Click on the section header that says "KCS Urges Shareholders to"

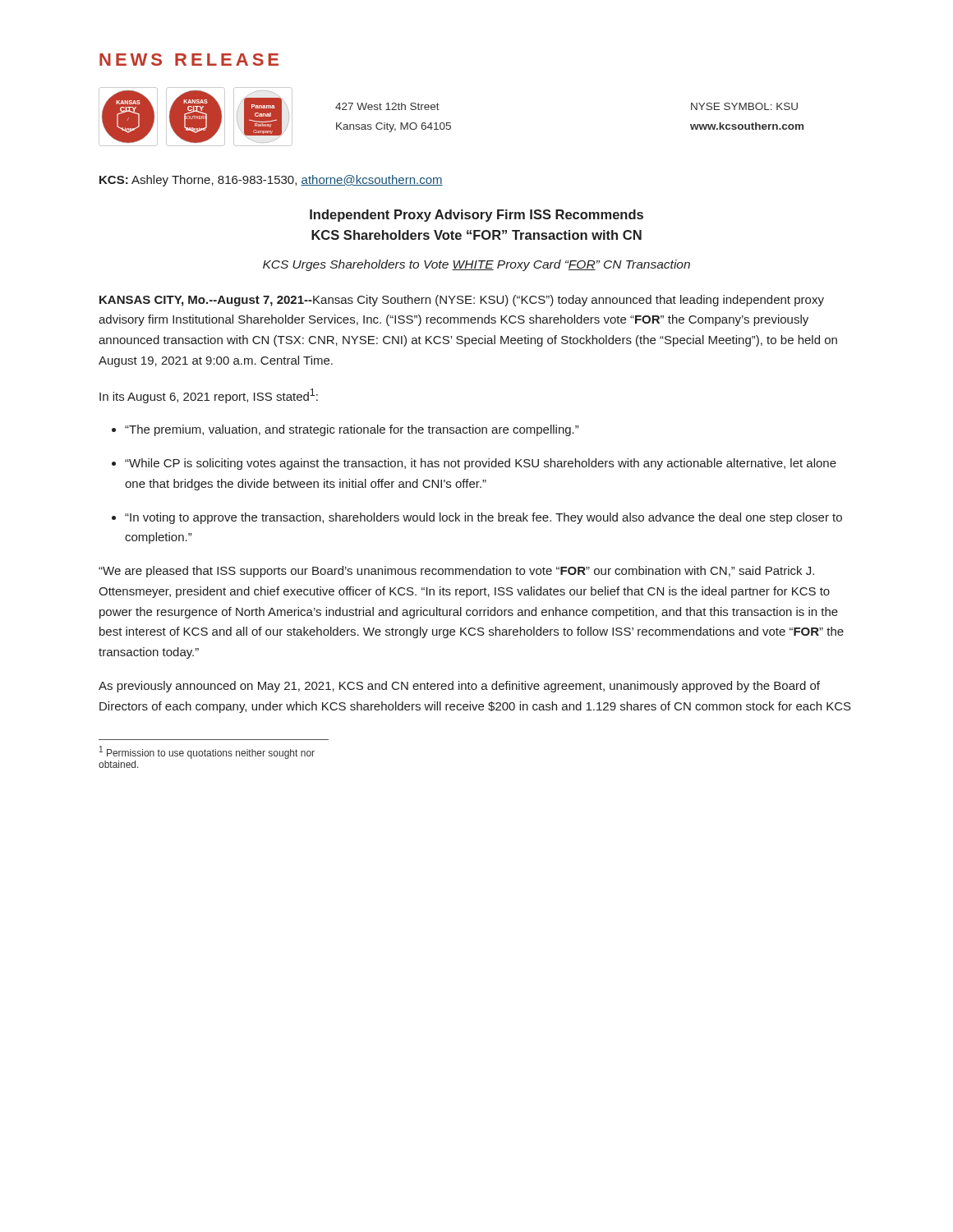(x=476, y=264)
